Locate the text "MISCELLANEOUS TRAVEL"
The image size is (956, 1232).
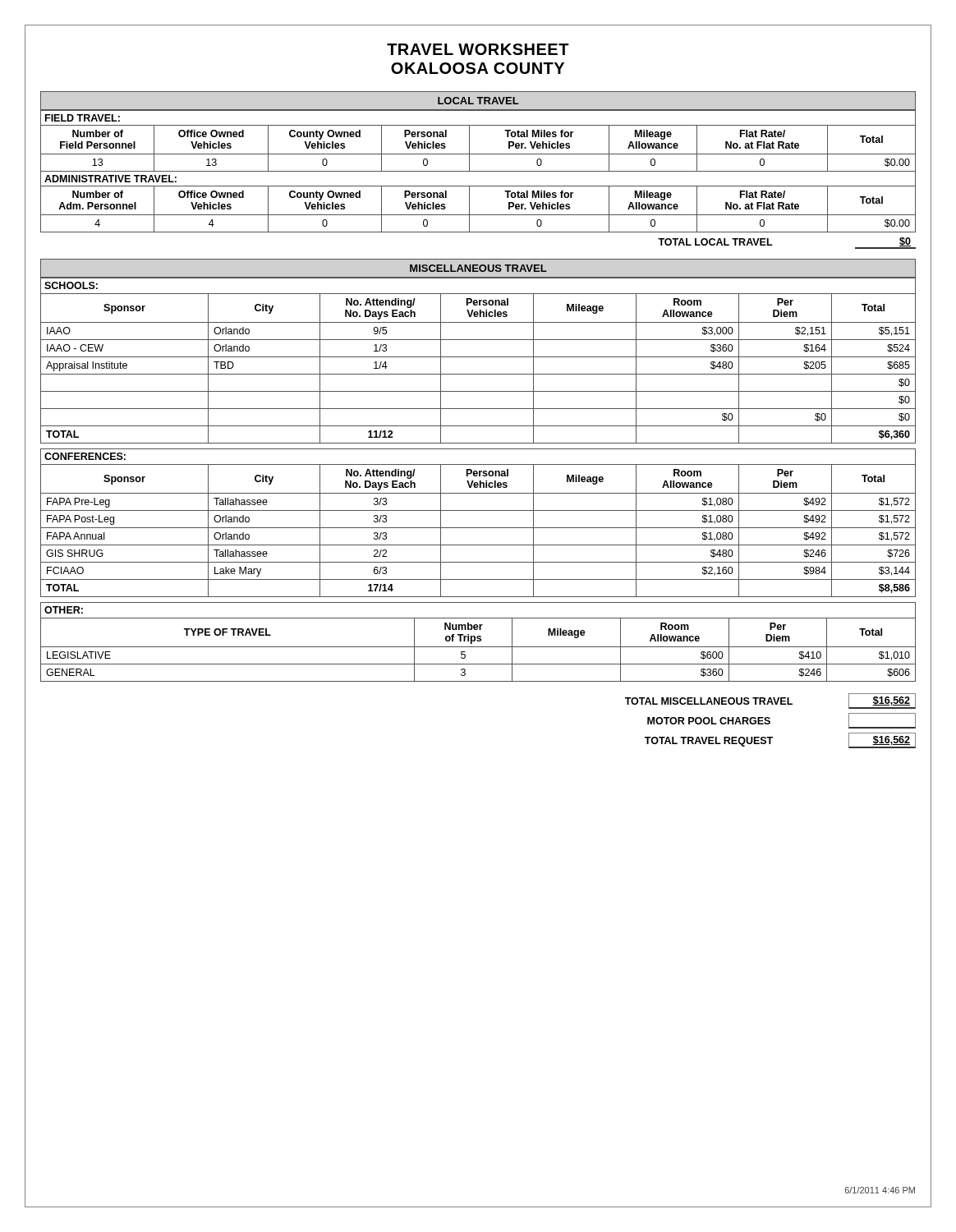478,268
